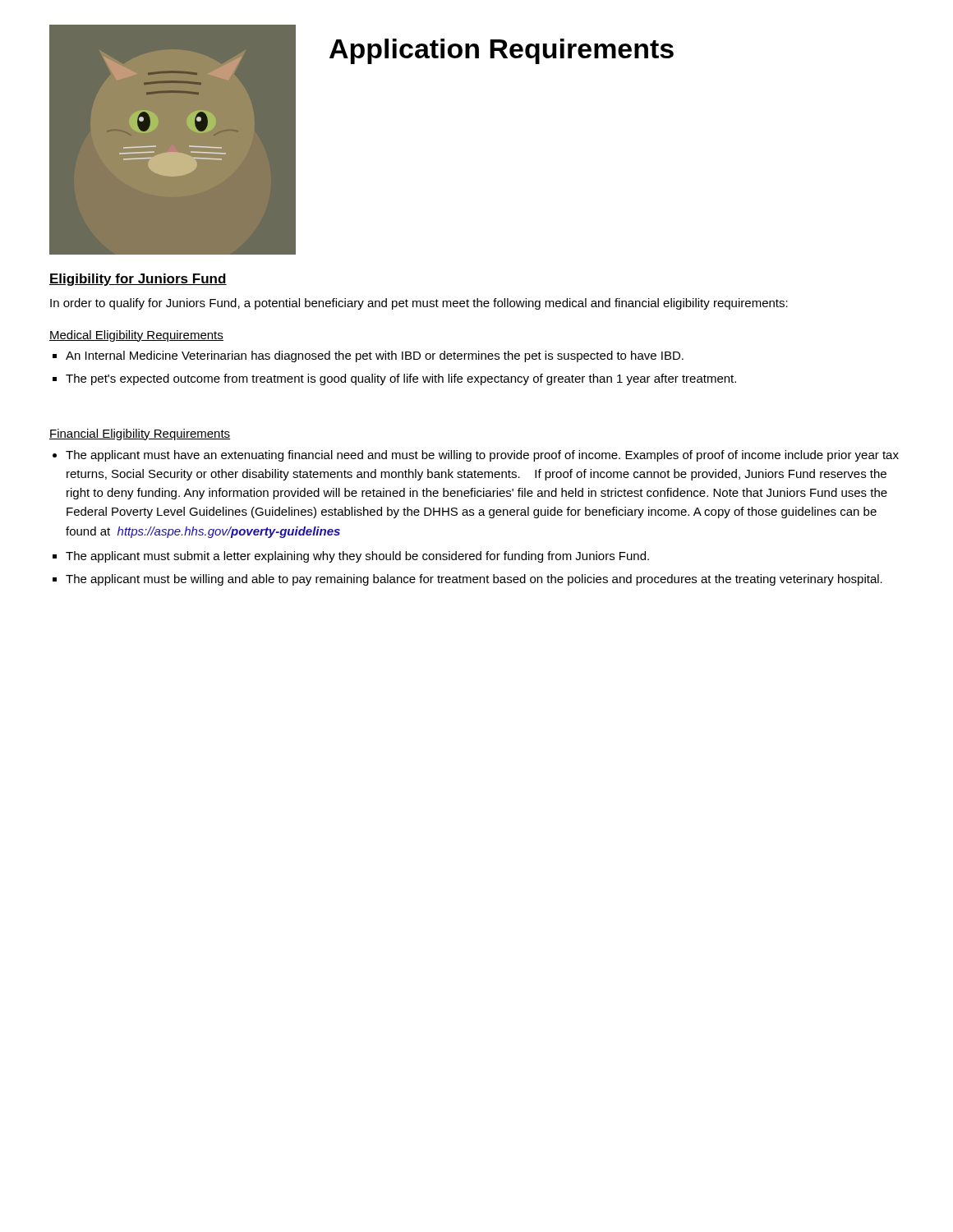The image size is (953, 1232).
Task: Locate the block starting "The pet's expected outcome from treatment is good"
Action: (x=402, y=378)
